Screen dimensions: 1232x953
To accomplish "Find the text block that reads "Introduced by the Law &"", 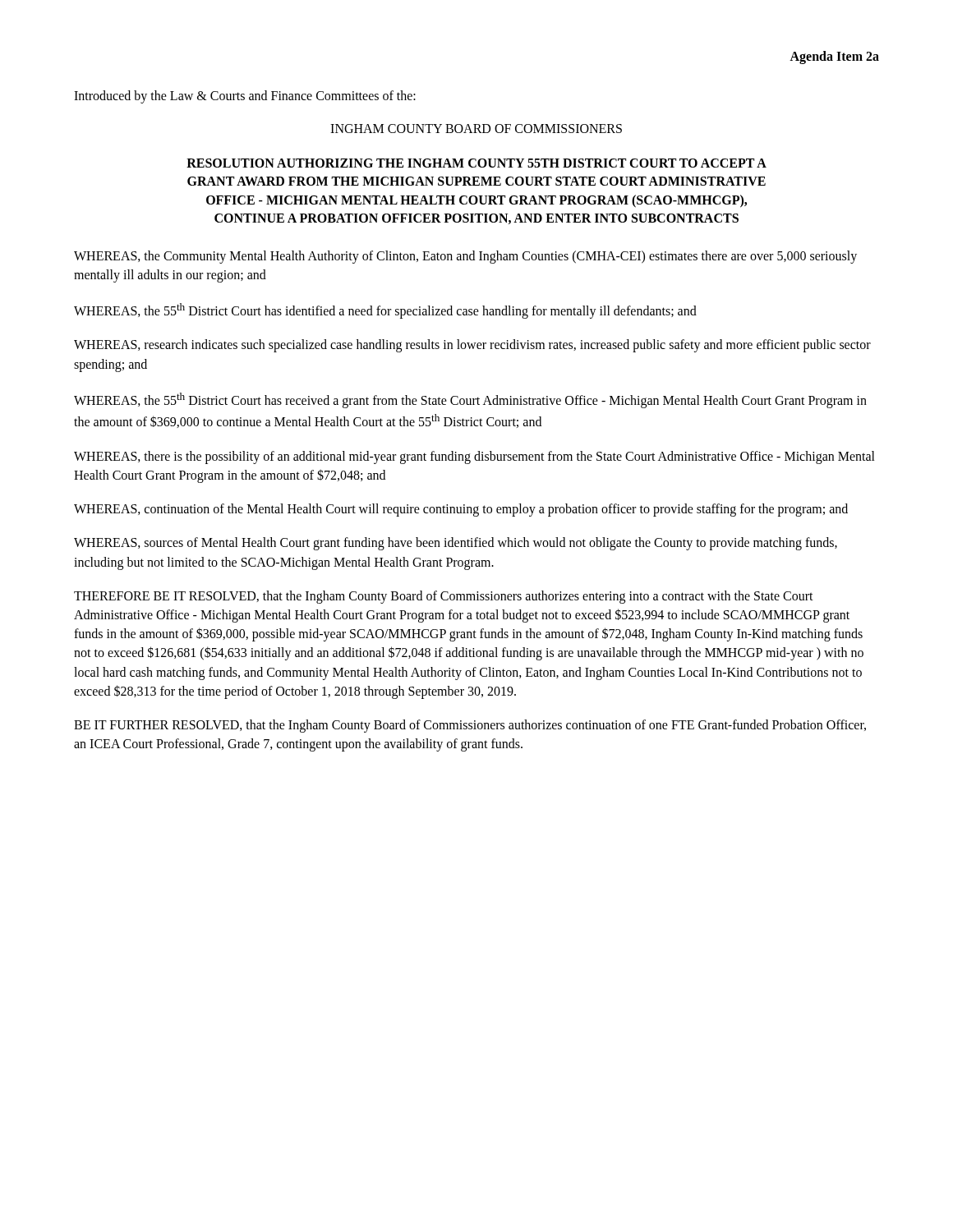I will (245, 96).
